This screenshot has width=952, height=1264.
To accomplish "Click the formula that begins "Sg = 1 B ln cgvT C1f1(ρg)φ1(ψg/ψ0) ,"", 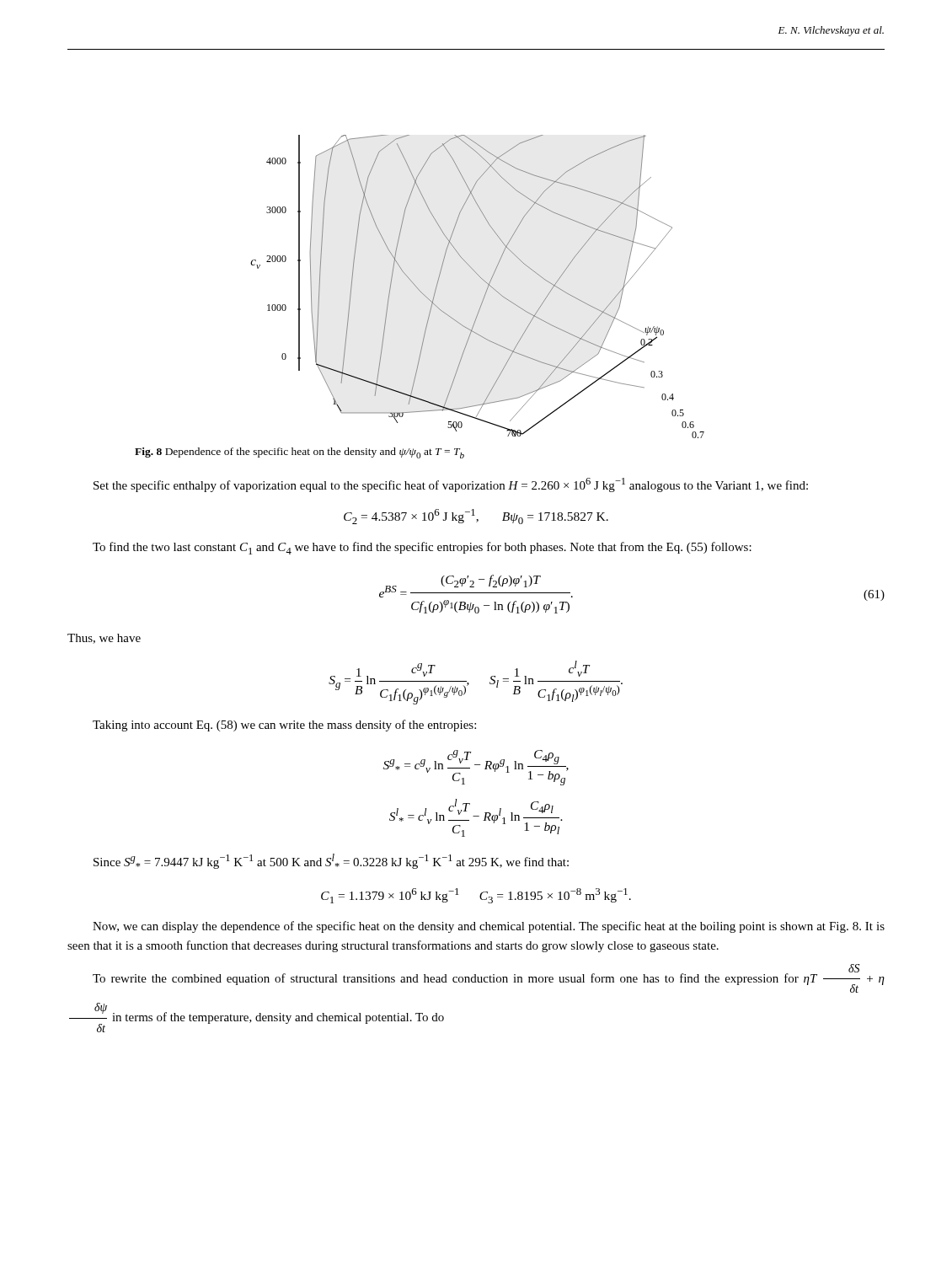I will pos(476,682).
